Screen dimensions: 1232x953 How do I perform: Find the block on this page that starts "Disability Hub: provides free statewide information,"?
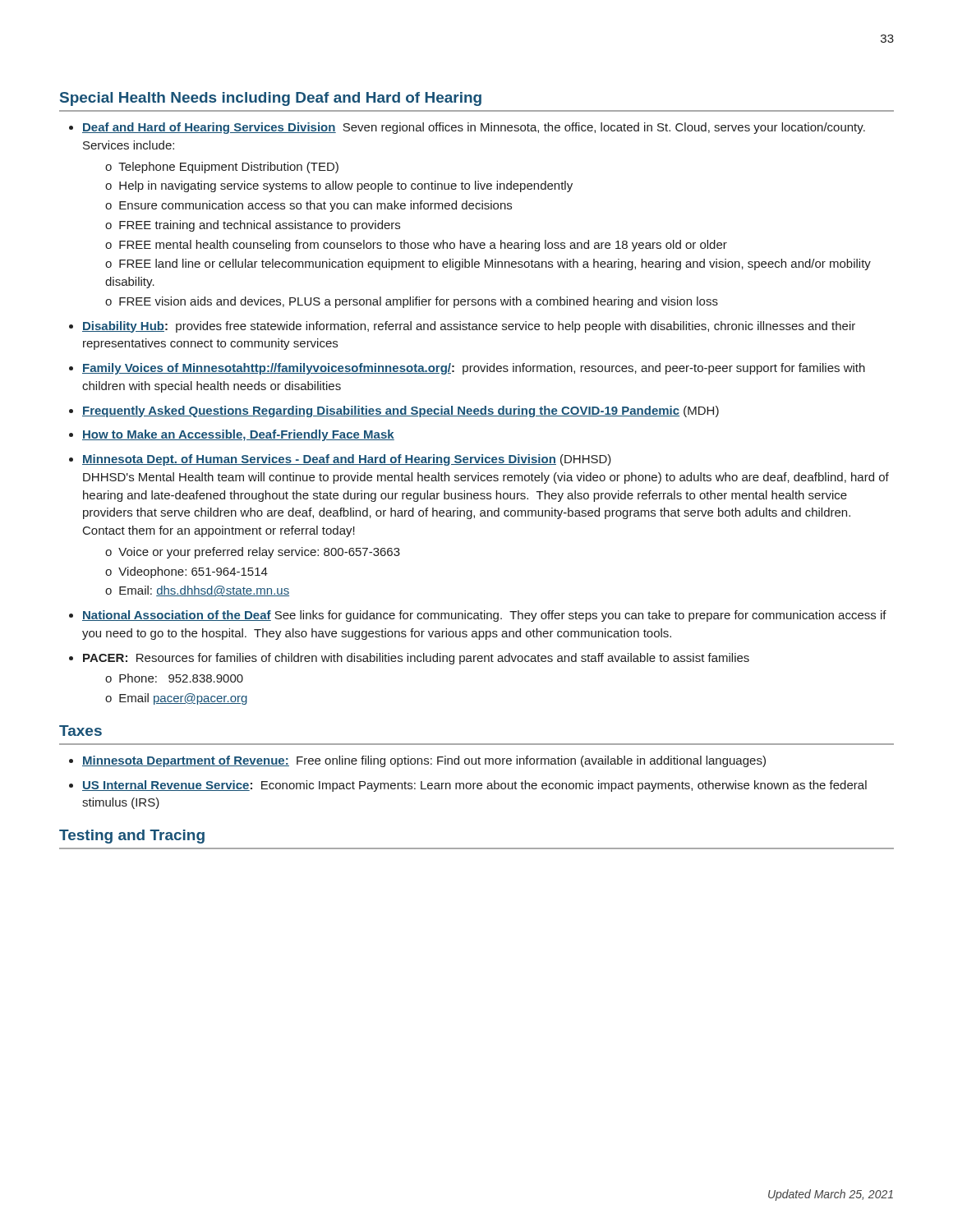469,334
